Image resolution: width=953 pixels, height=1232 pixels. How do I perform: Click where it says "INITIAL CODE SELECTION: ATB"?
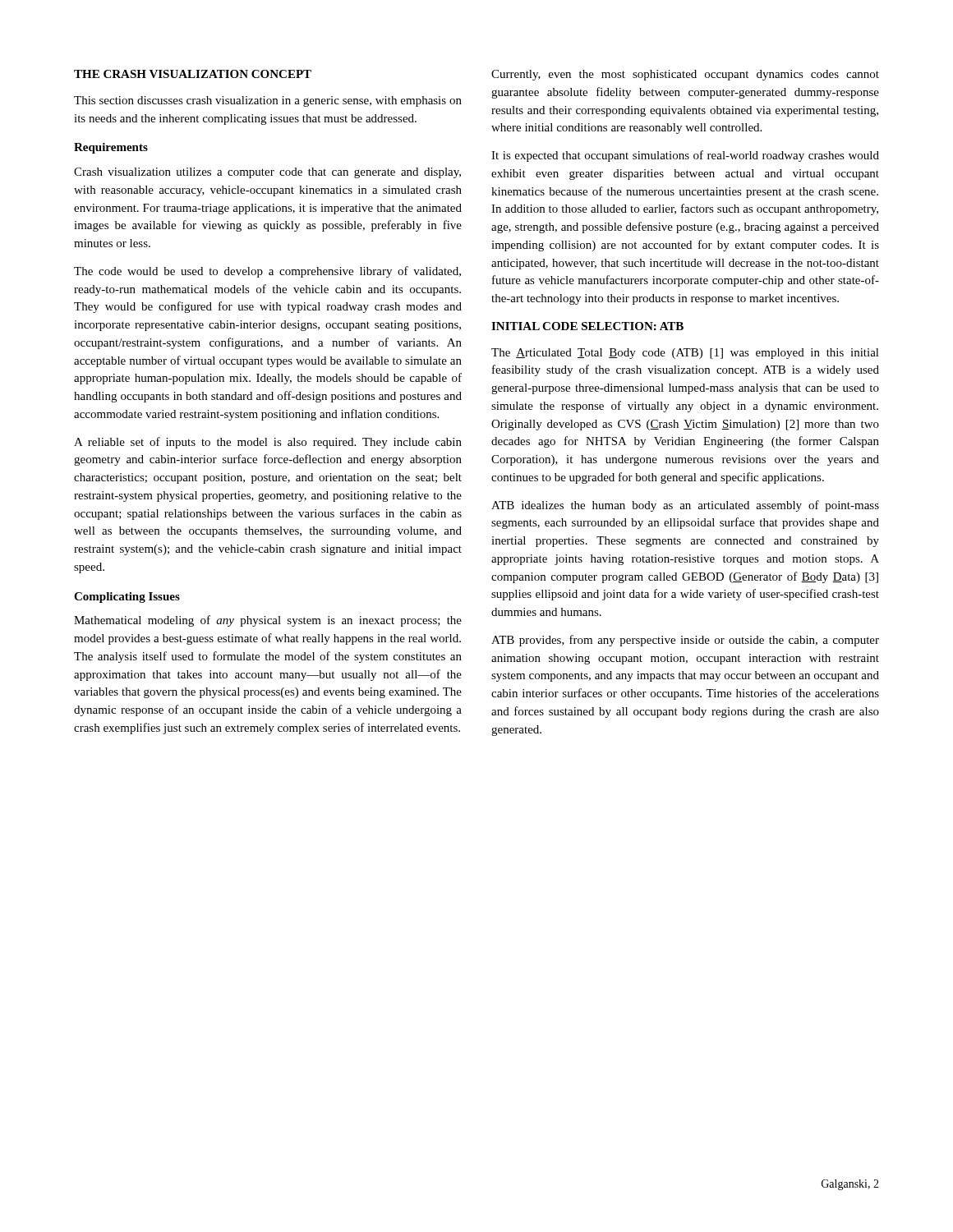tap(685, 327)
